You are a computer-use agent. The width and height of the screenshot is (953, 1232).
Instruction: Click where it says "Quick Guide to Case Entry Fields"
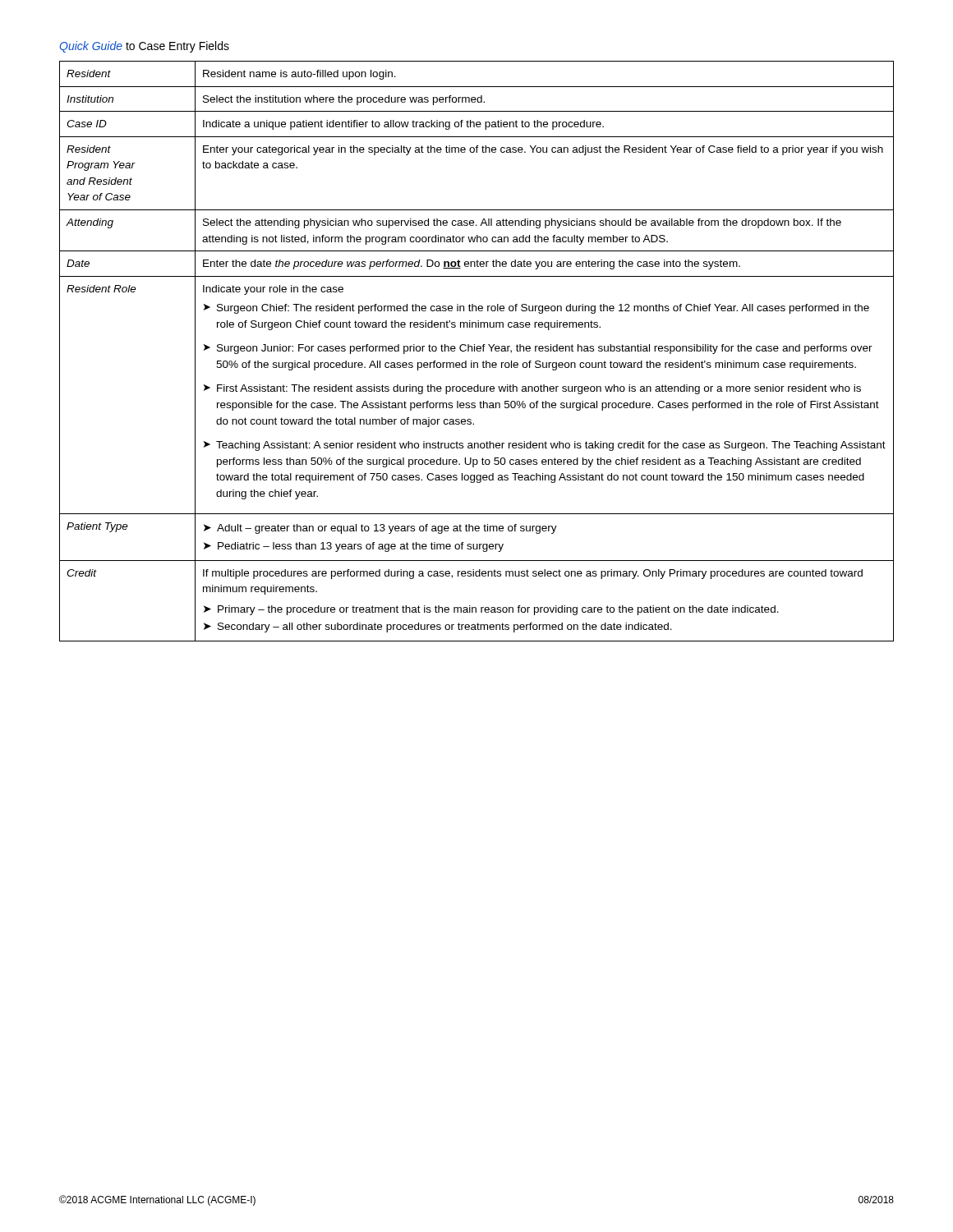tap(144, 46)
